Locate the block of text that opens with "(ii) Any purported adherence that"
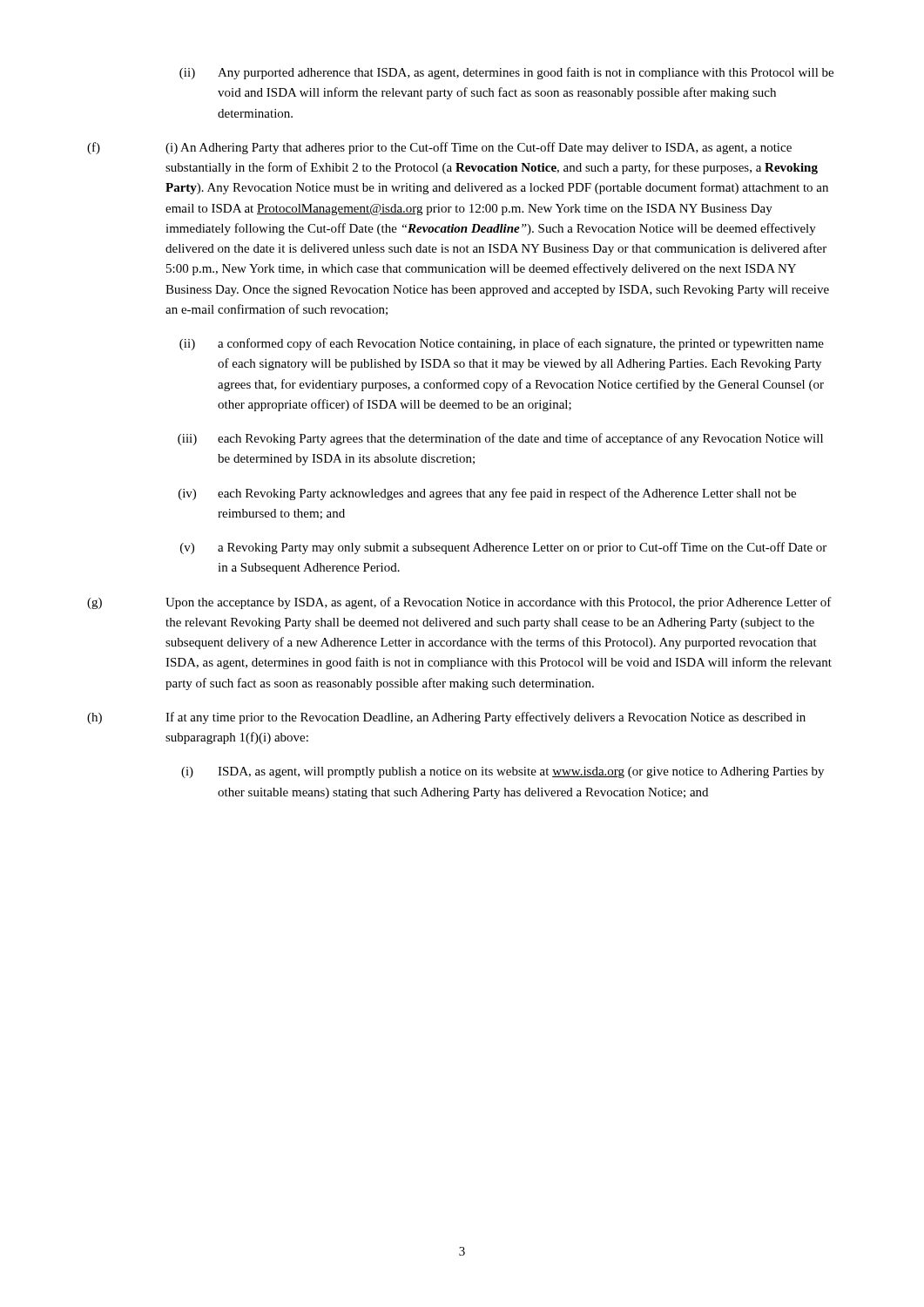The image size is (924, 1307). [497, 93]
